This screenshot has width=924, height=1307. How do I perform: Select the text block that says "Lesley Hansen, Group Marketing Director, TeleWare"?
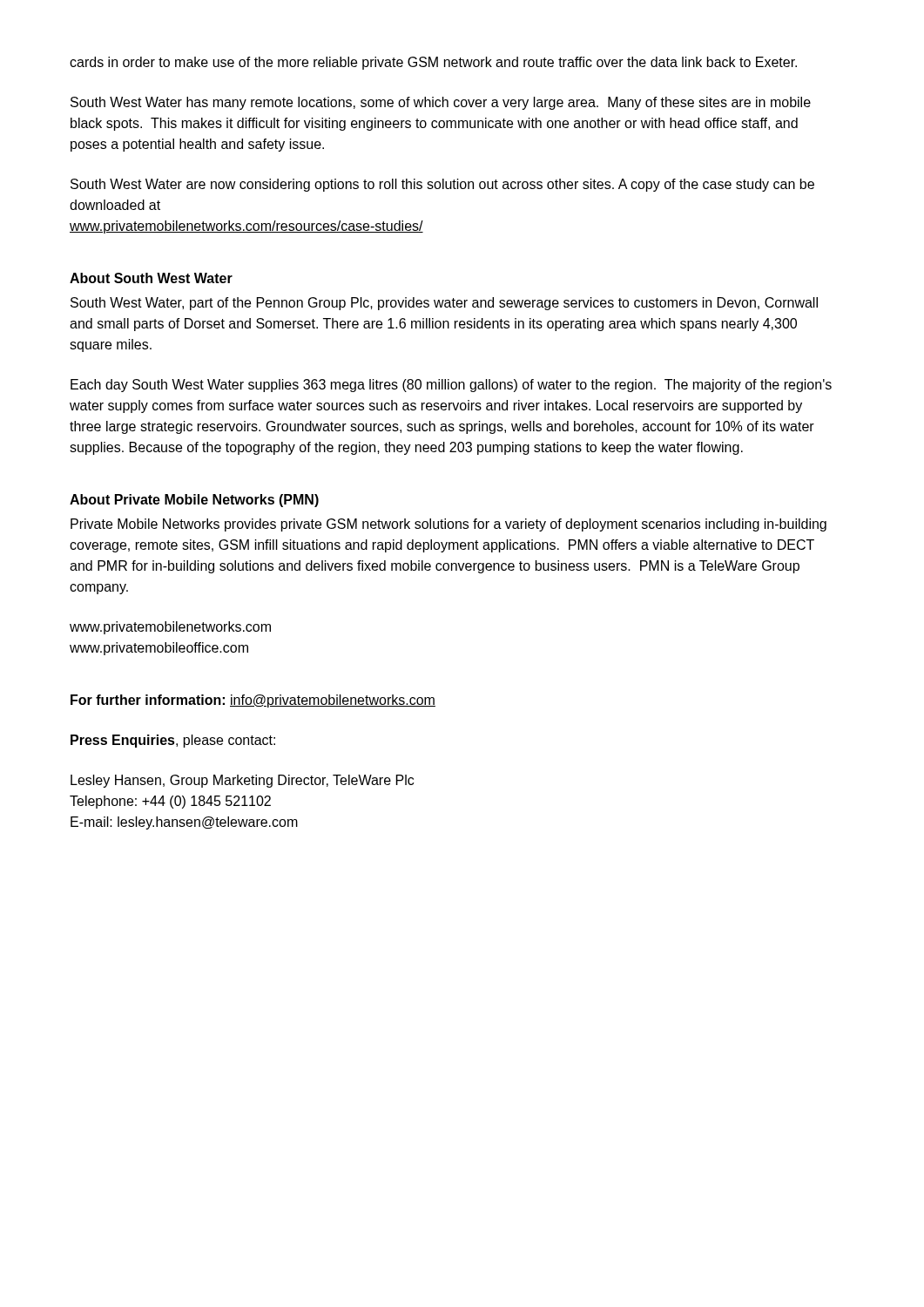point(242,801)
